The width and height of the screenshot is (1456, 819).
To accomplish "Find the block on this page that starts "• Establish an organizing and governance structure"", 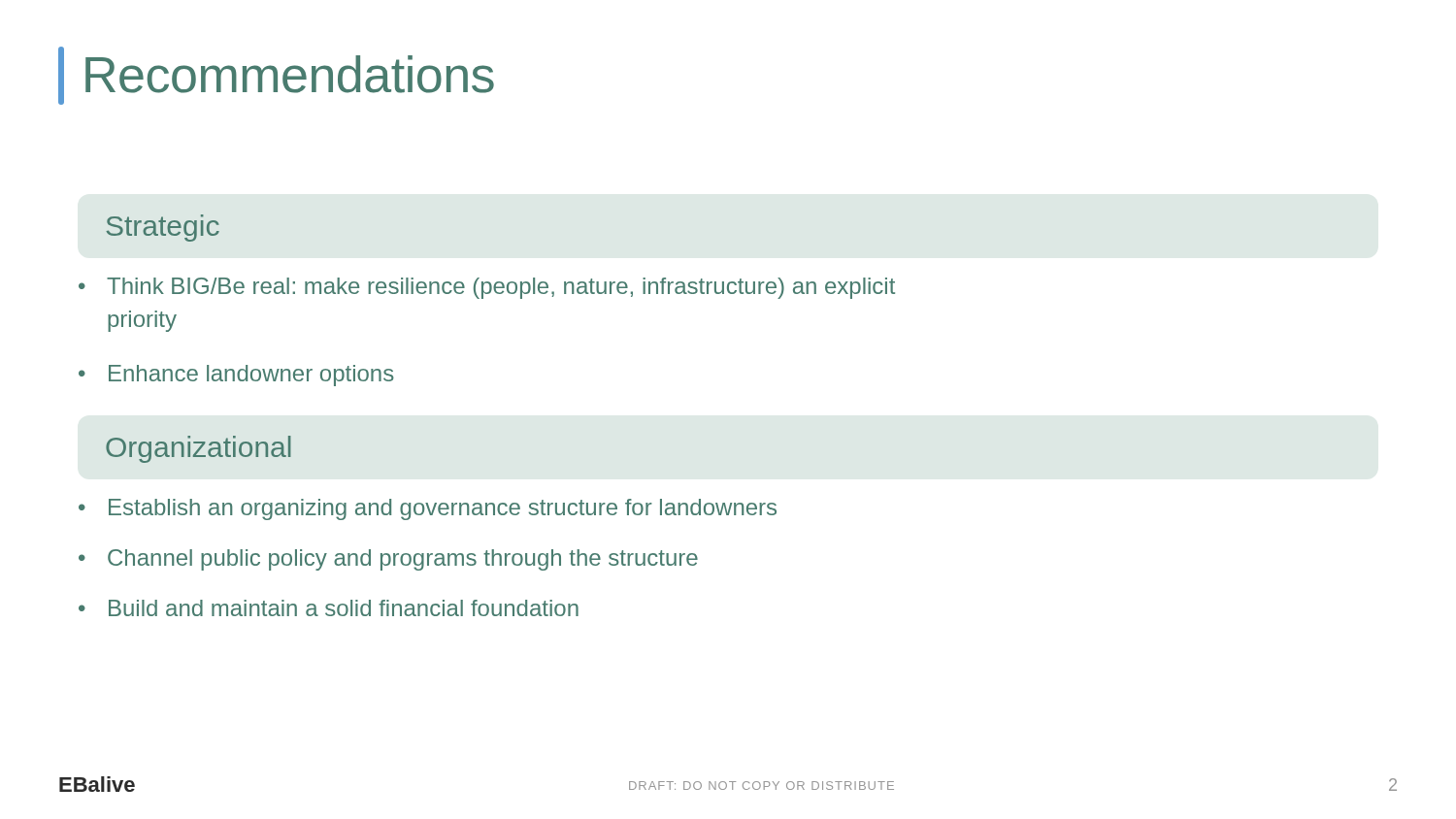I will tap(728, 507).
